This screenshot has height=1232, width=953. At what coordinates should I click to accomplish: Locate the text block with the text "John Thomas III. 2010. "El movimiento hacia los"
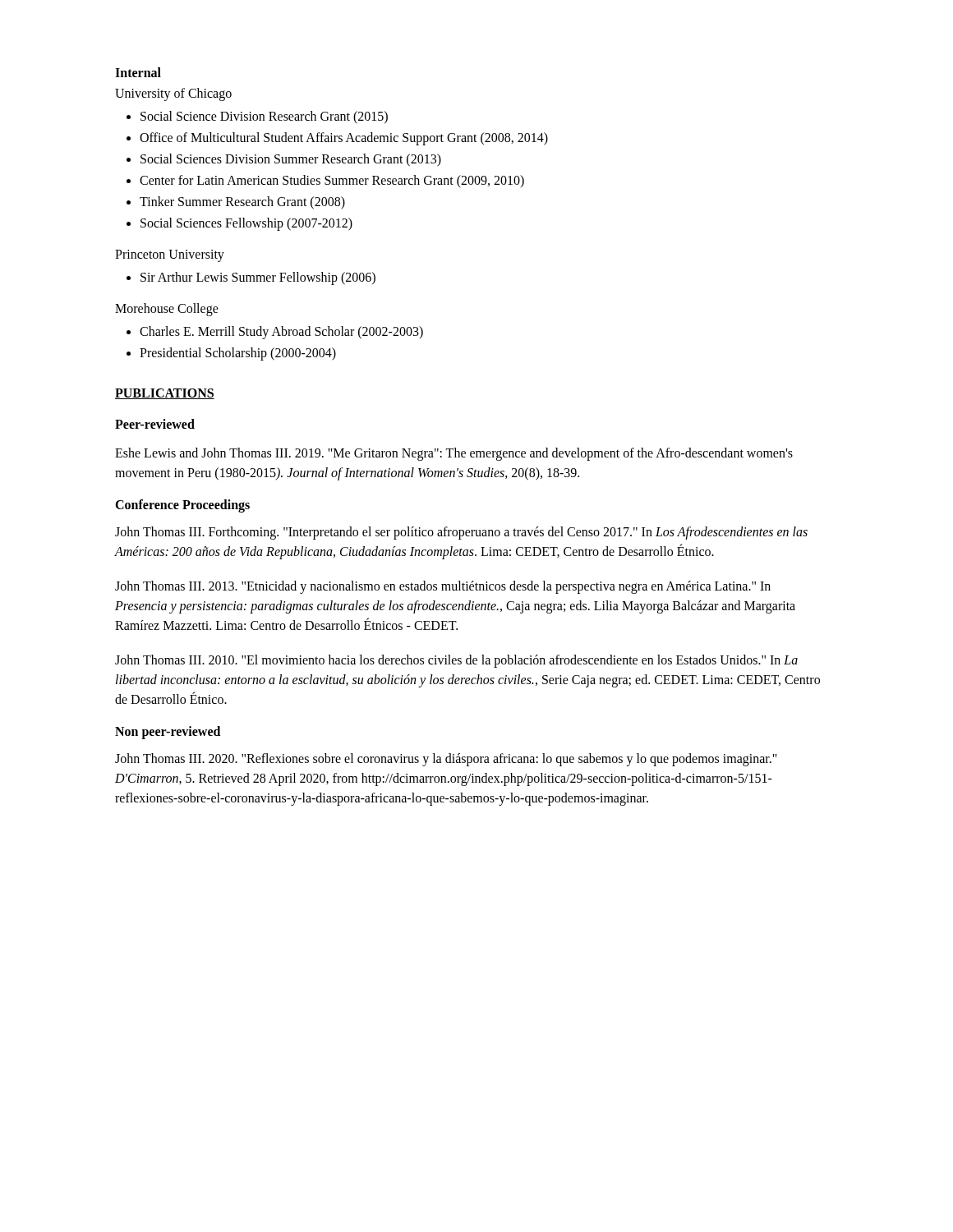(468, 680)
